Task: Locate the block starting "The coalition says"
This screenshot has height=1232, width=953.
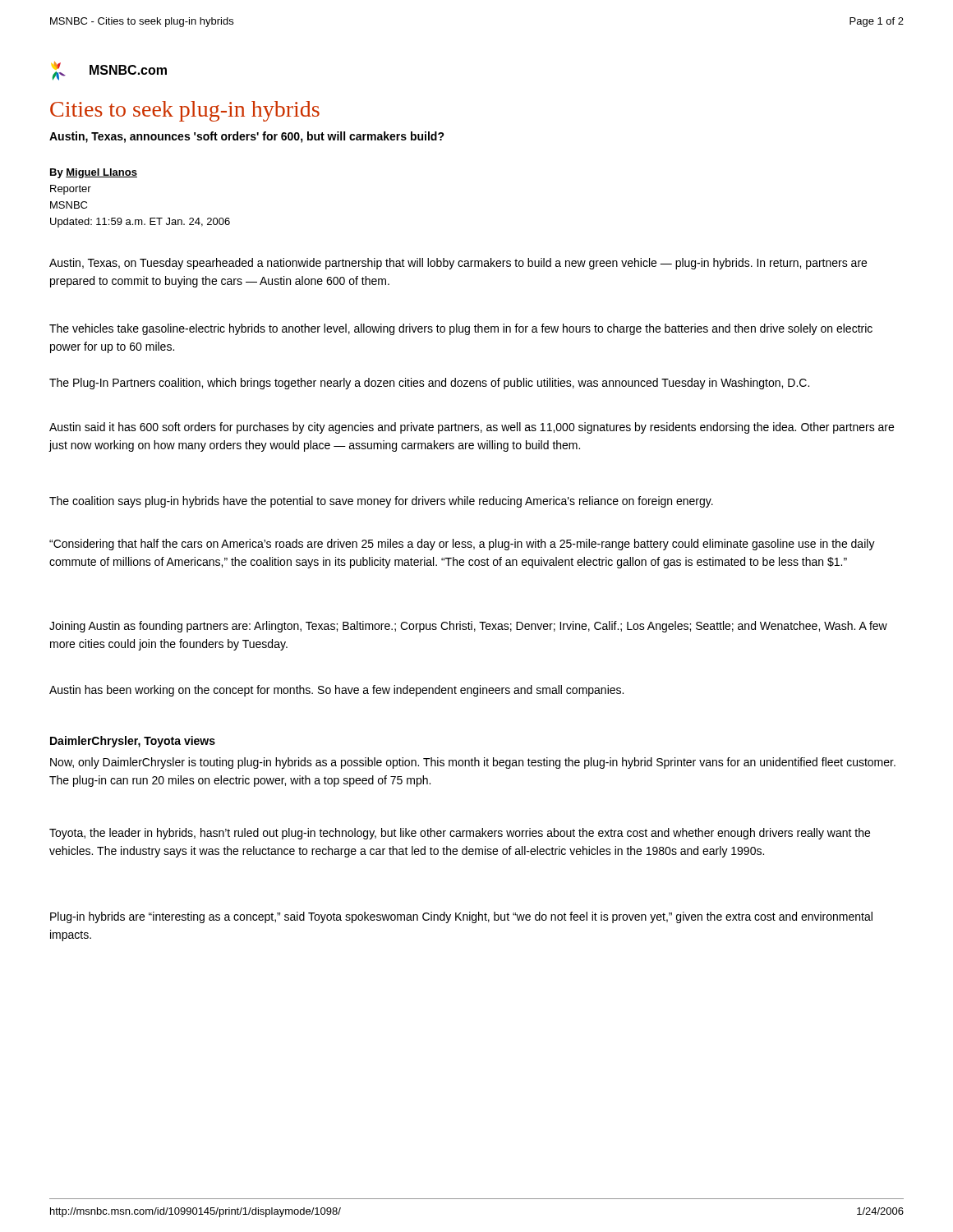Action: 381,501
